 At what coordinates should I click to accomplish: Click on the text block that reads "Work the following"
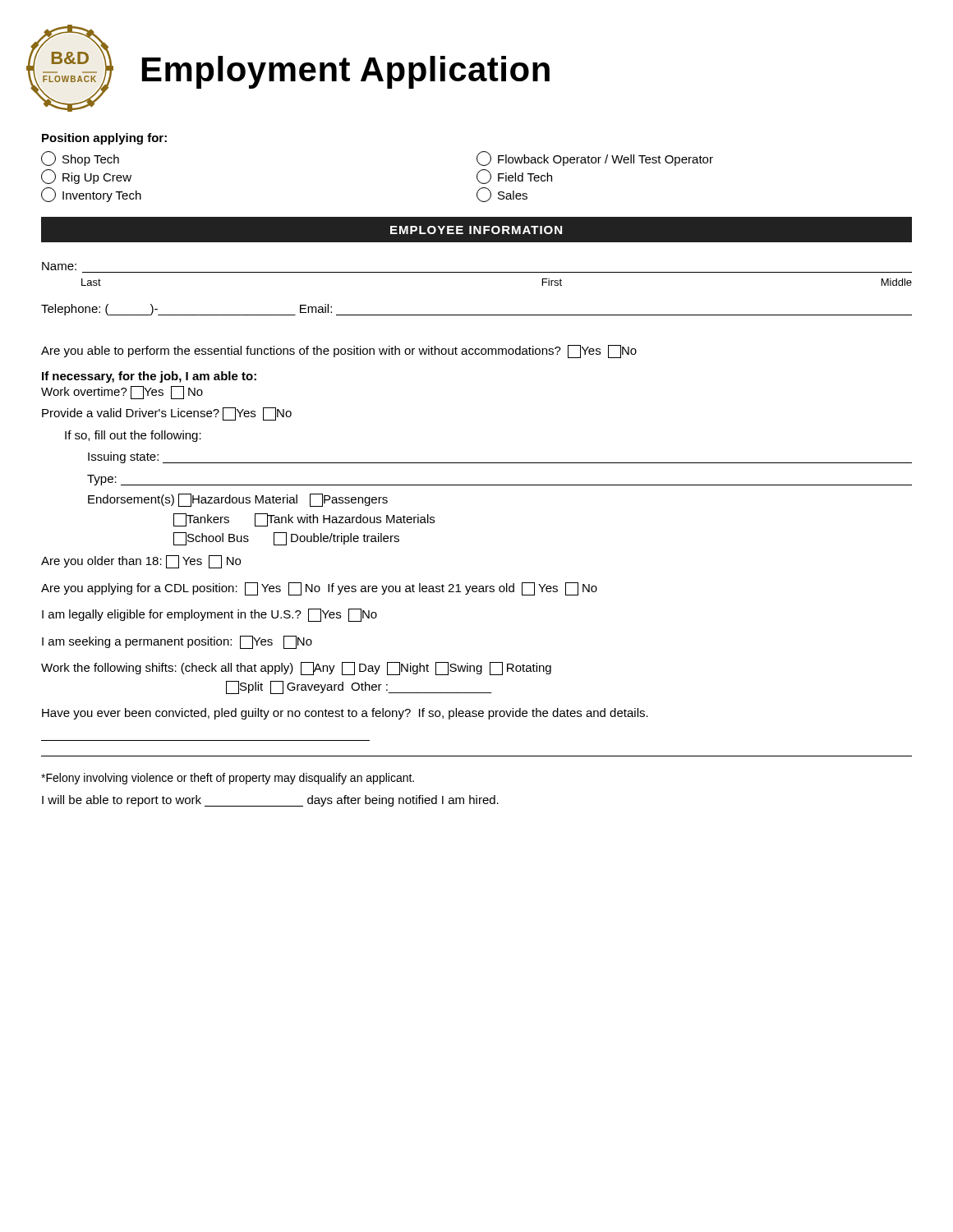296,677
